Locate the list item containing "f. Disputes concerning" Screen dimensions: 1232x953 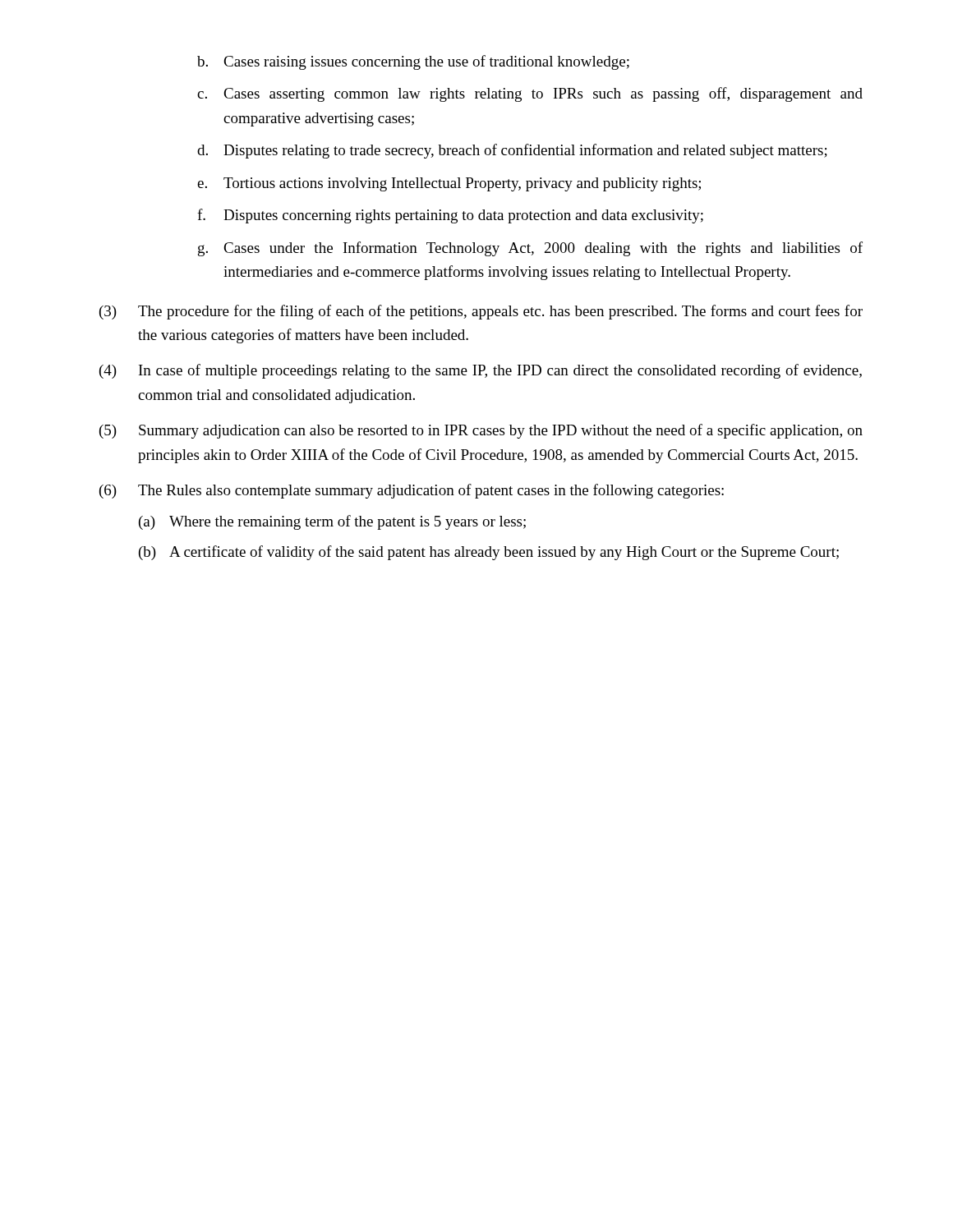point(530,215)
